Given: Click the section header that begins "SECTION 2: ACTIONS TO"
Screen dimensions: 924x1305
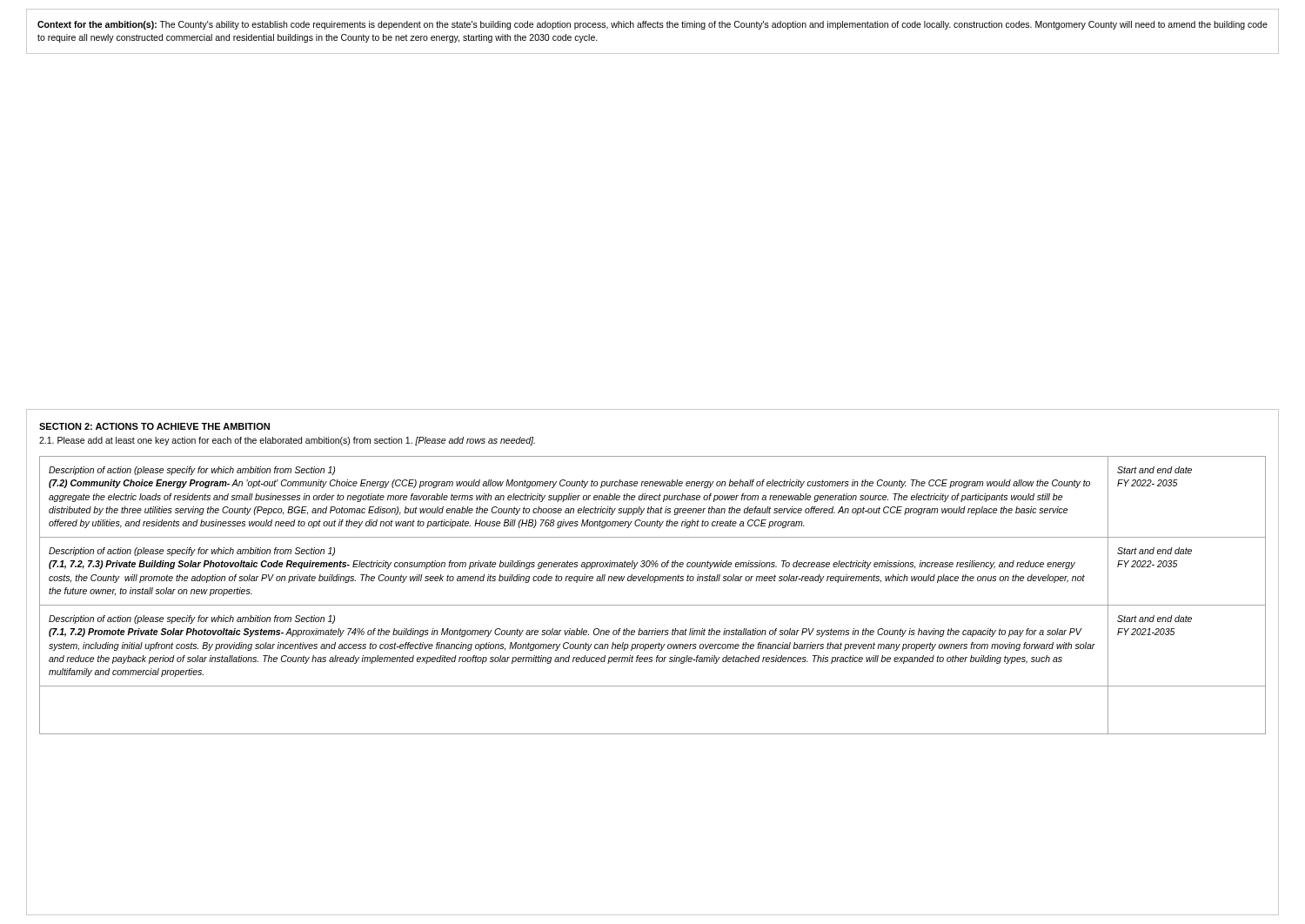Looking at the screenshot, I should click(x=155, y=426).
